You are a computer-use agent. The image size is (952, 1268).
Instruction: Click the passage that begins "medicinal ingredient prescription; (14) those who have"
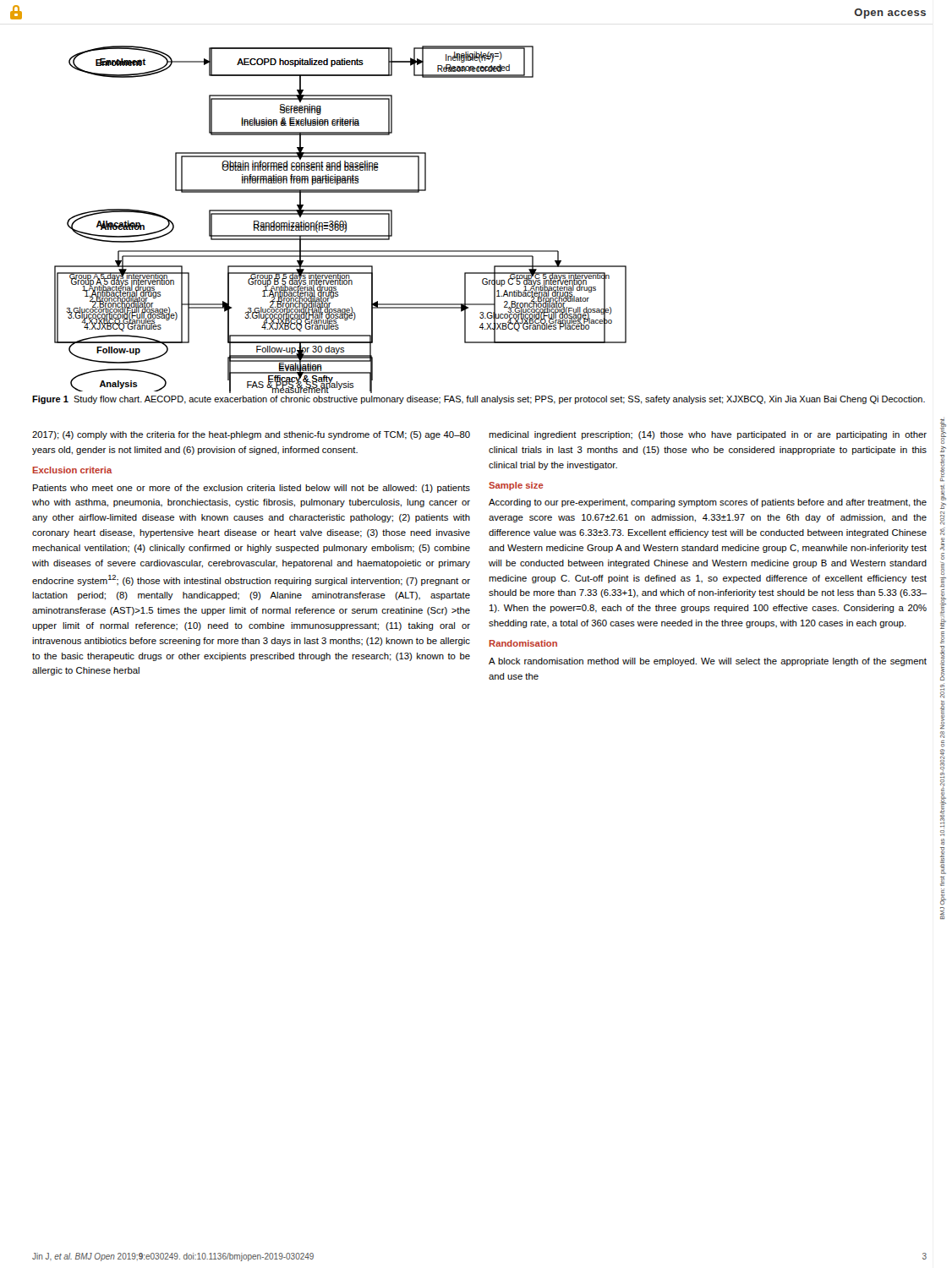tap(708, 450)
